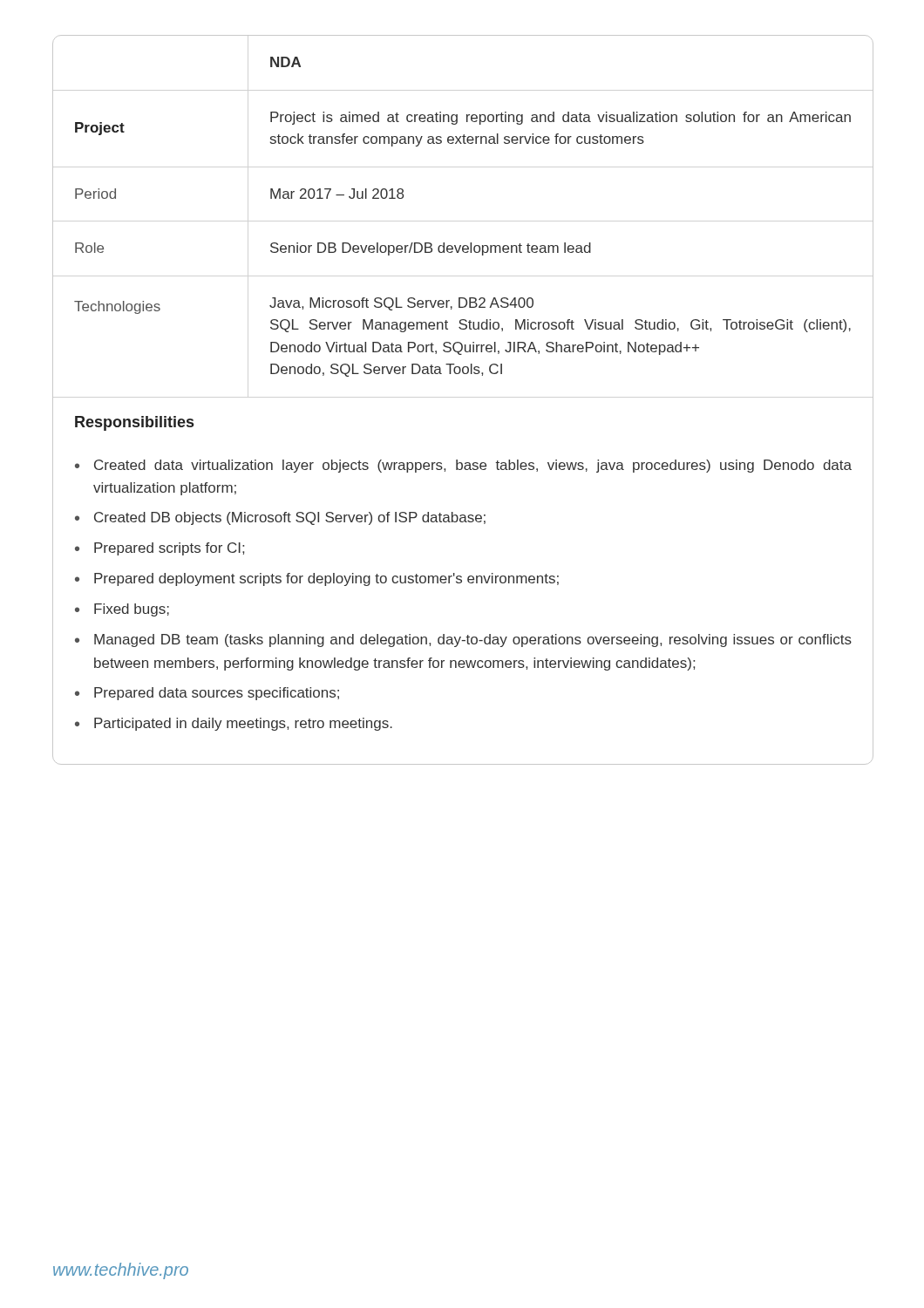Screen dimensions: 1308x924
Task: Where does it say "• Fixed bugs;"?
Action: [x=122, y=610]
